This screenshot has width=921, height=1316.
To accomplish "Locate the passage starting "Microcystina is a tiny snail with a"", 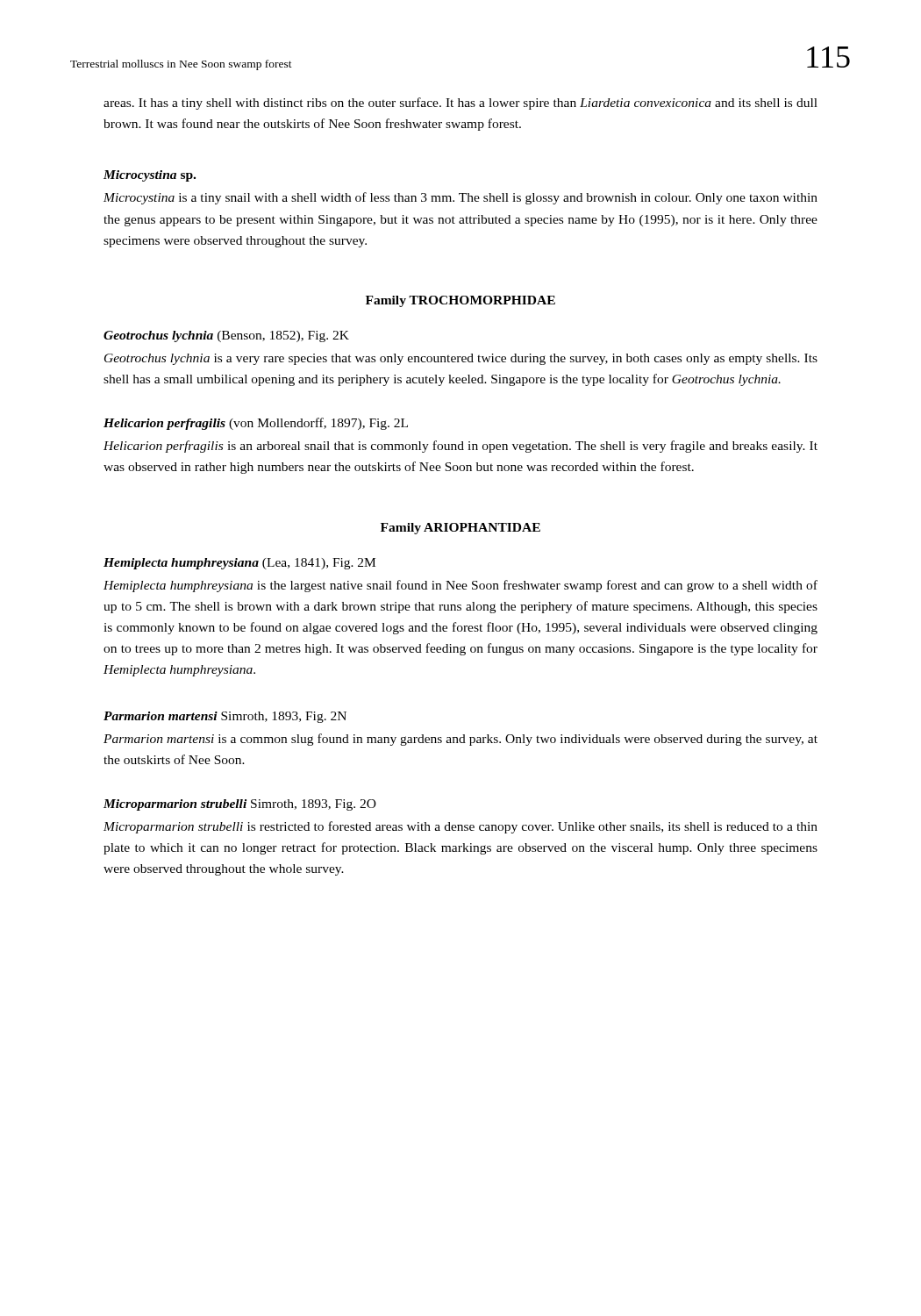I will point(460,218).
